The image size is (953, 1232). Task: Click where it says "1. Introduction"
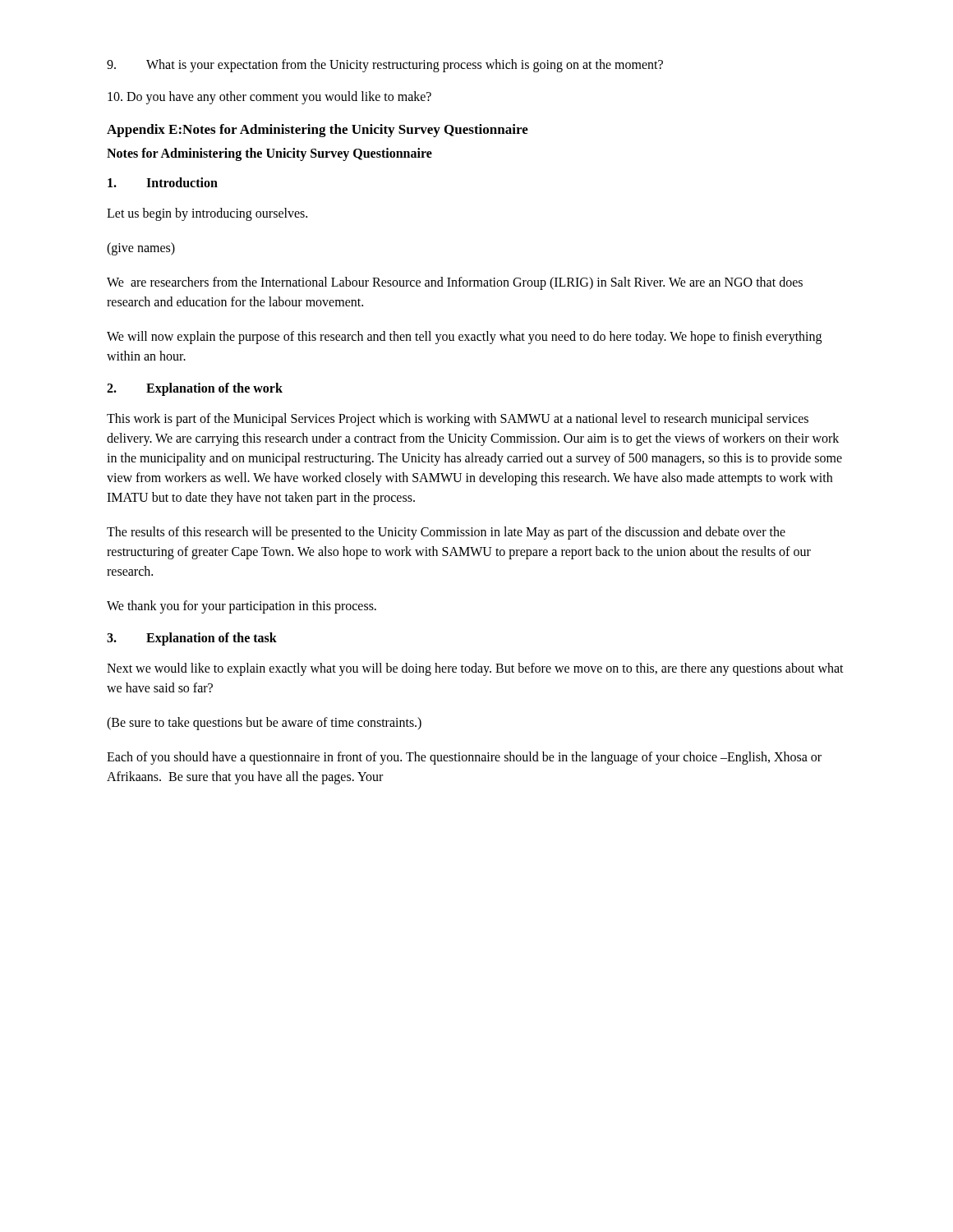(x=162, y=183)
